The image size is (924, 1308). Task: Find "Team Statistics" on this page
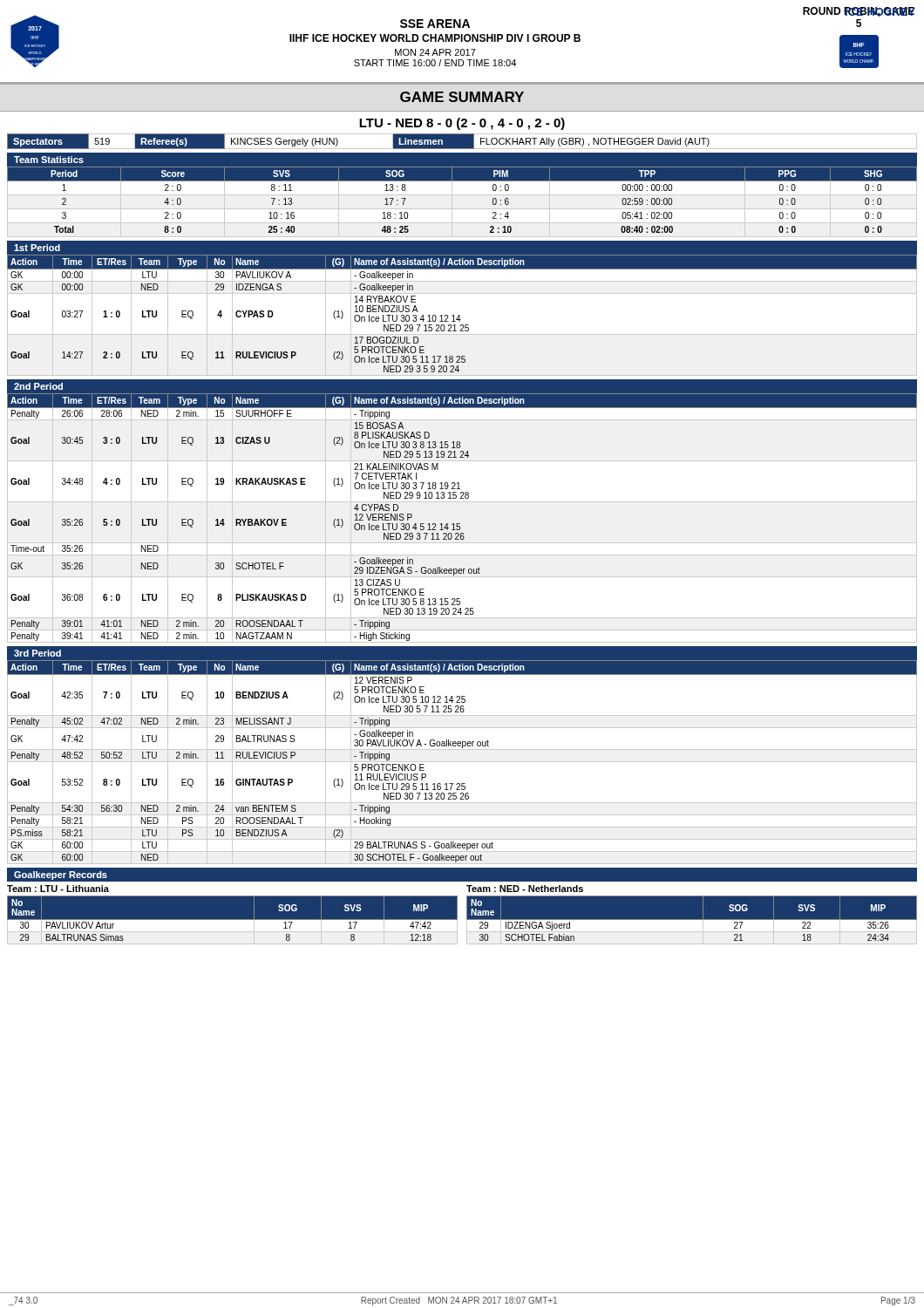tap(49, 160)
